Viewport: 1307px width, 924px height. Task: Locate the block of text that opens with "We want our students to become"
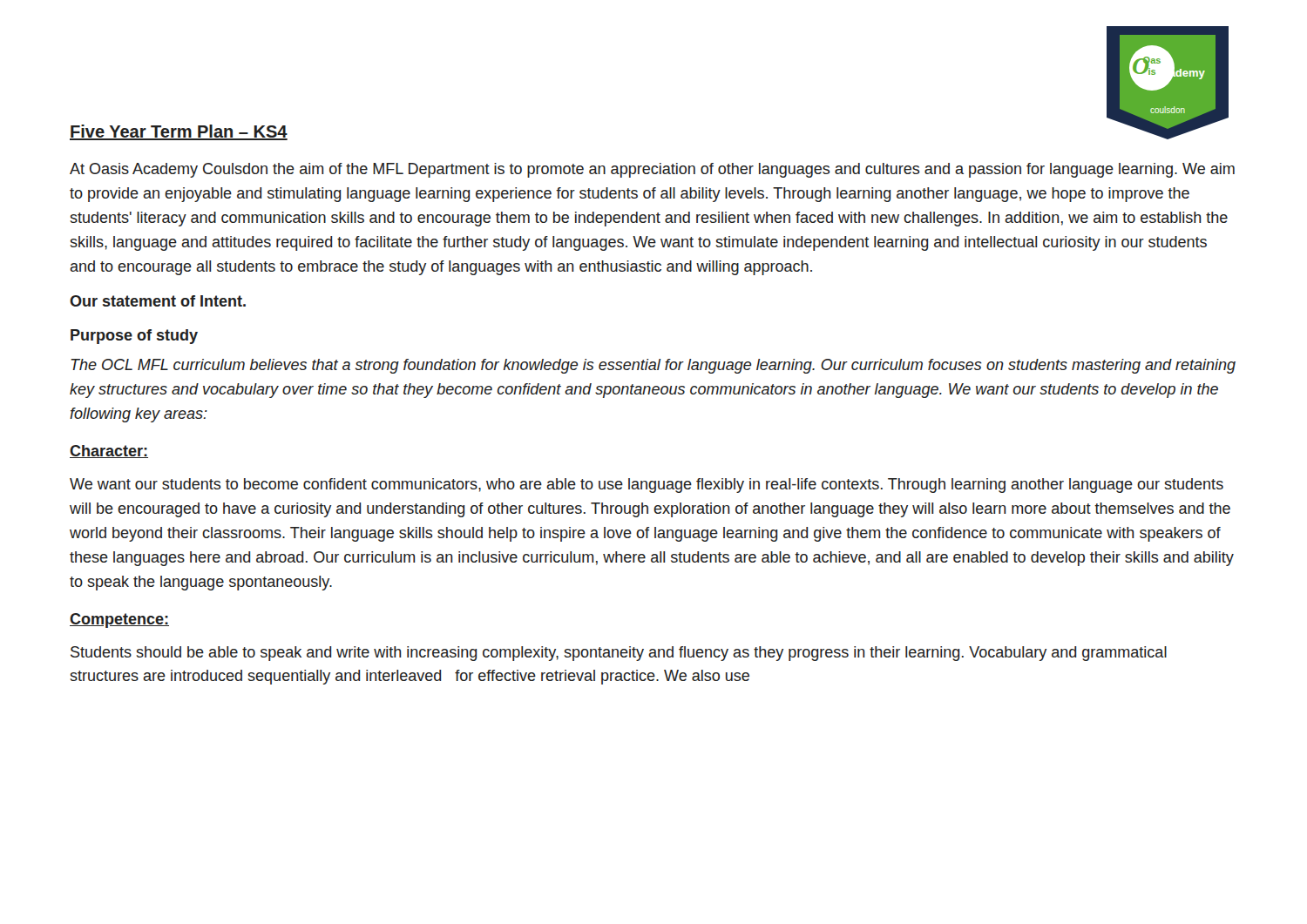tap(652, 533)
